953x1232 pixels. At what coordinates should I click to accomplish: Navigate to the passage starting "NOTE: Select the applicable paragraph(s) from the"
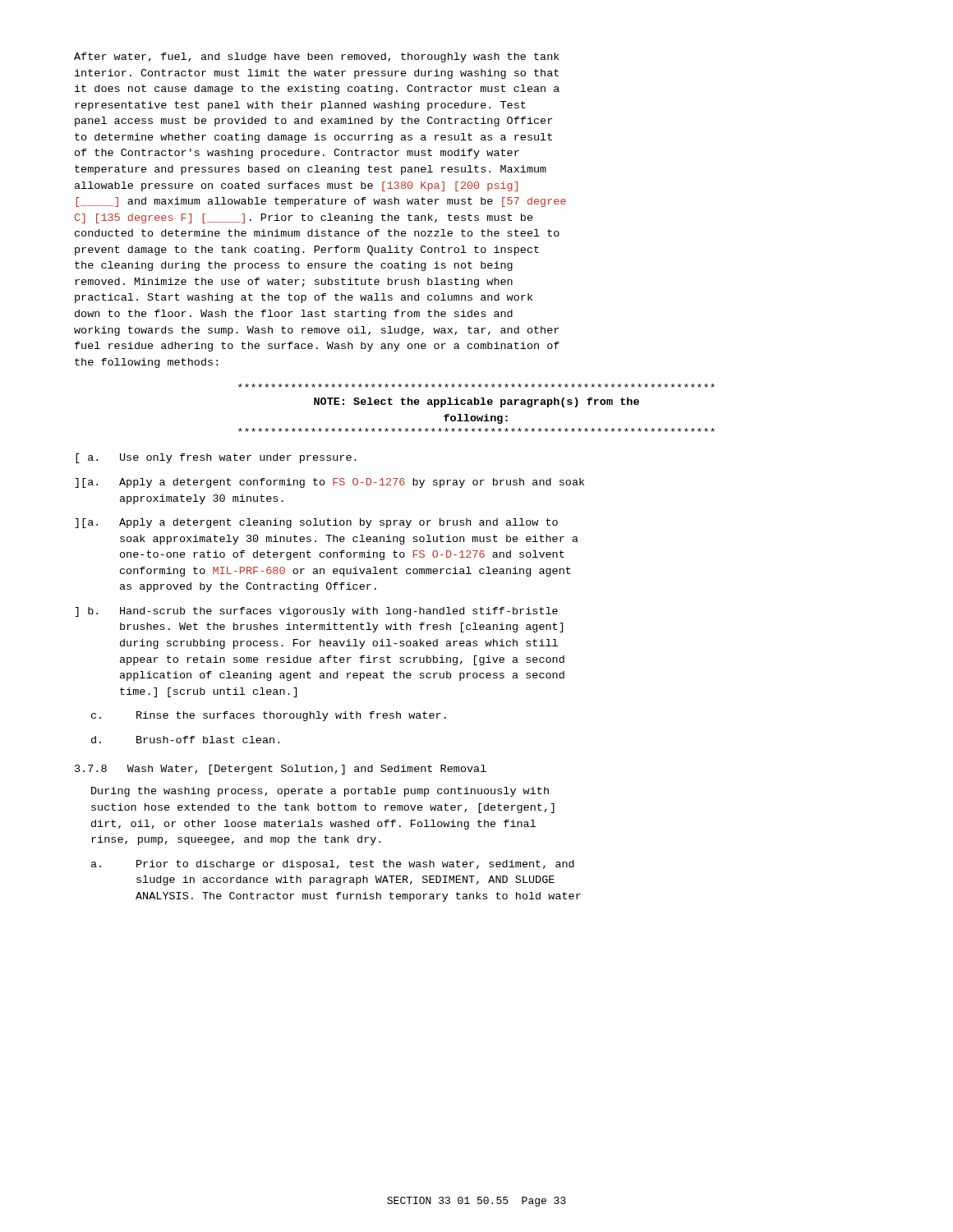coord(476,411)
